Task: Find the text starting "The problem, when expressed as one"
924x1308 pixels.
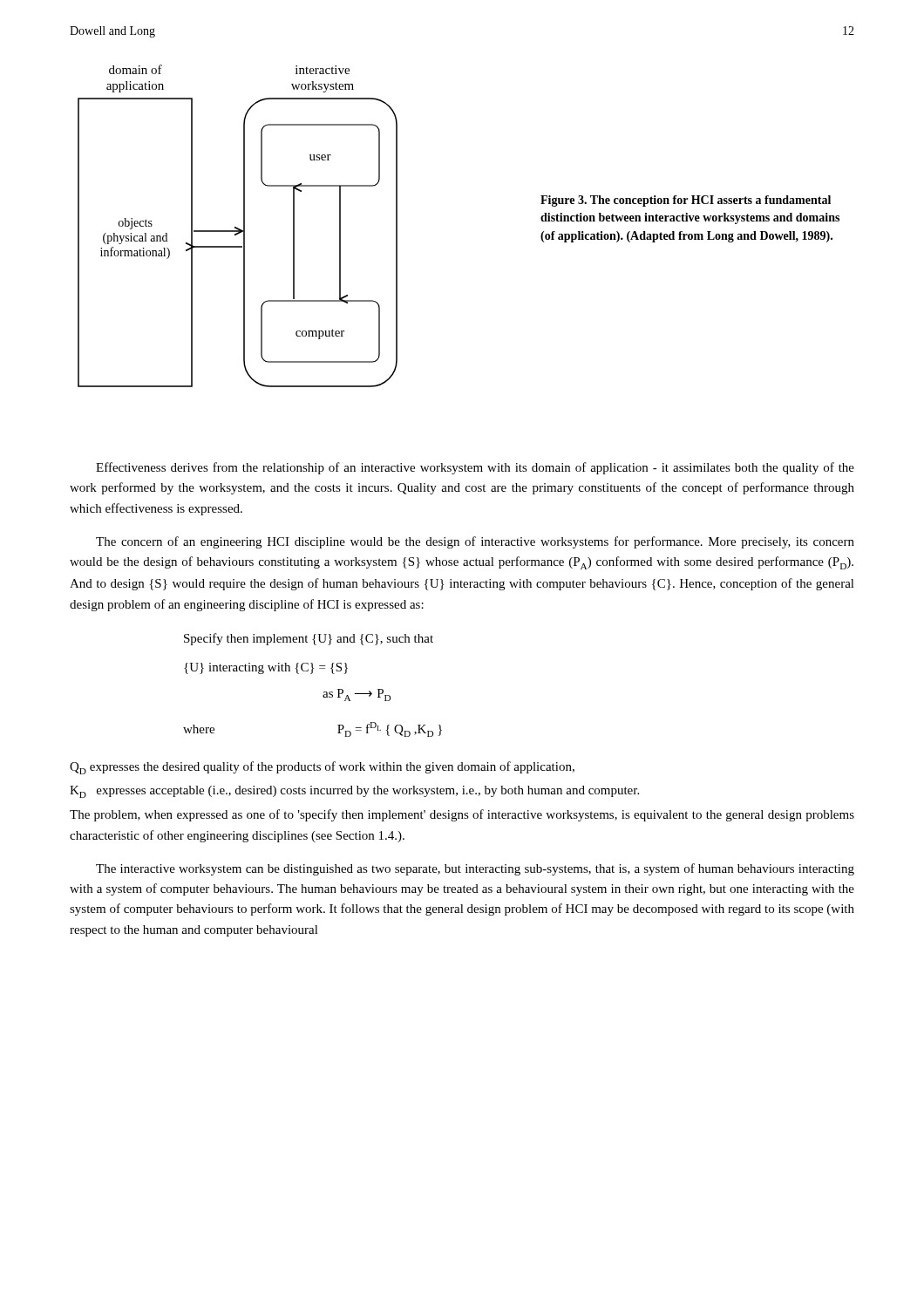Action: (462, 825)
